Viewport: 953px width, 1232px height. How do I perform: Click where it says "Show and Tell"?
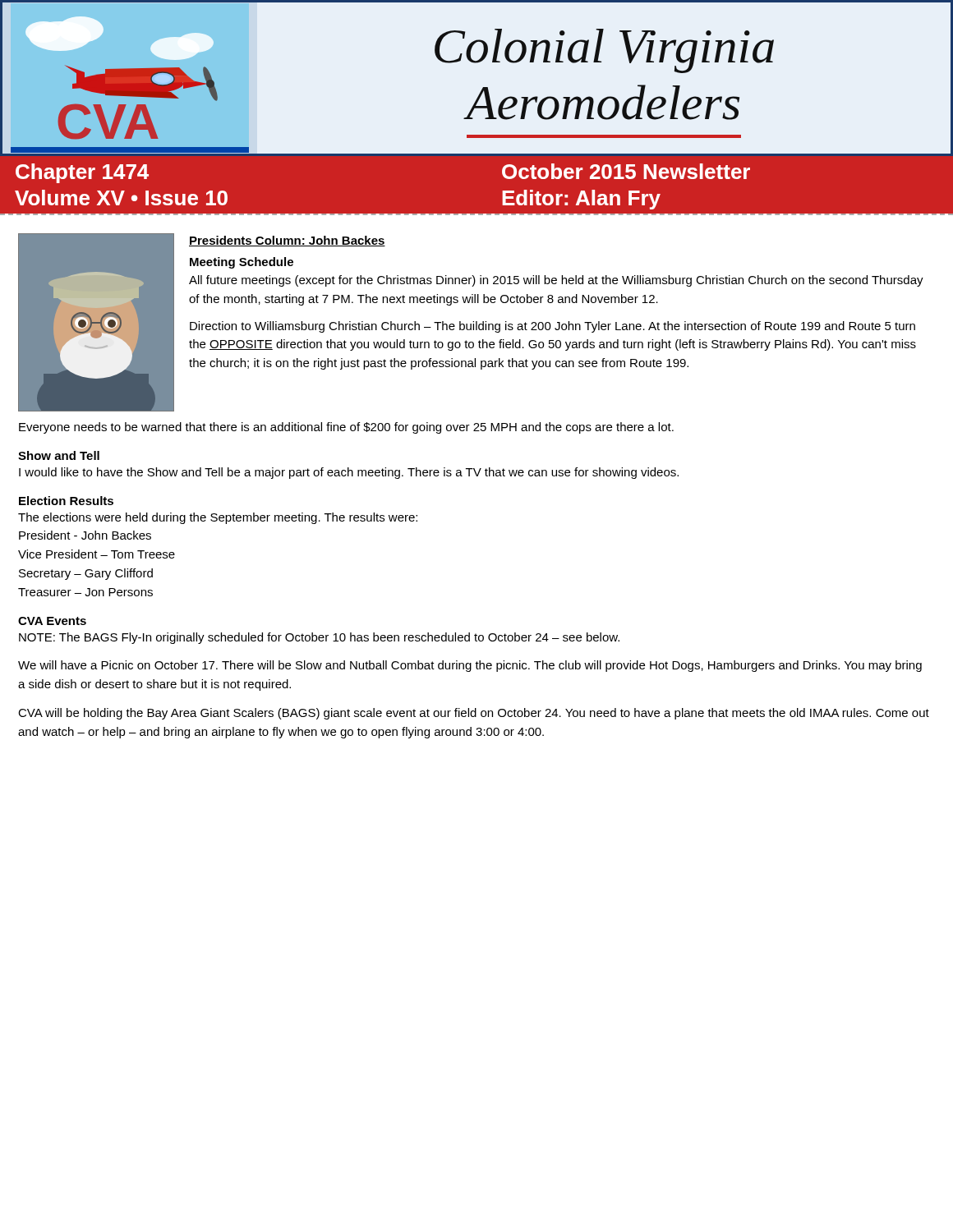coord(59,455)
